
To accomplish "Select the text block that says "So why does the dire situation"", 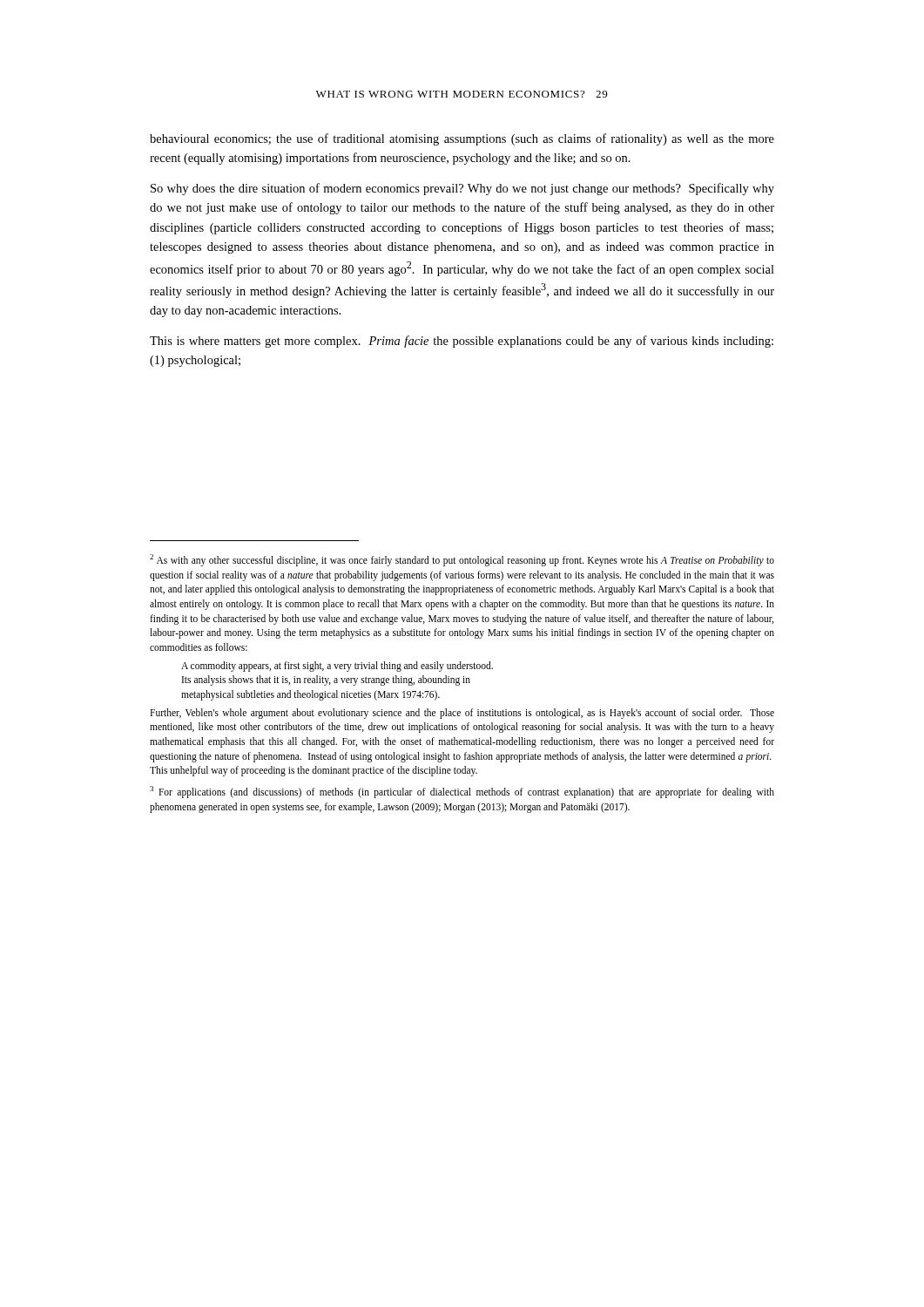I will coord(462,249).
